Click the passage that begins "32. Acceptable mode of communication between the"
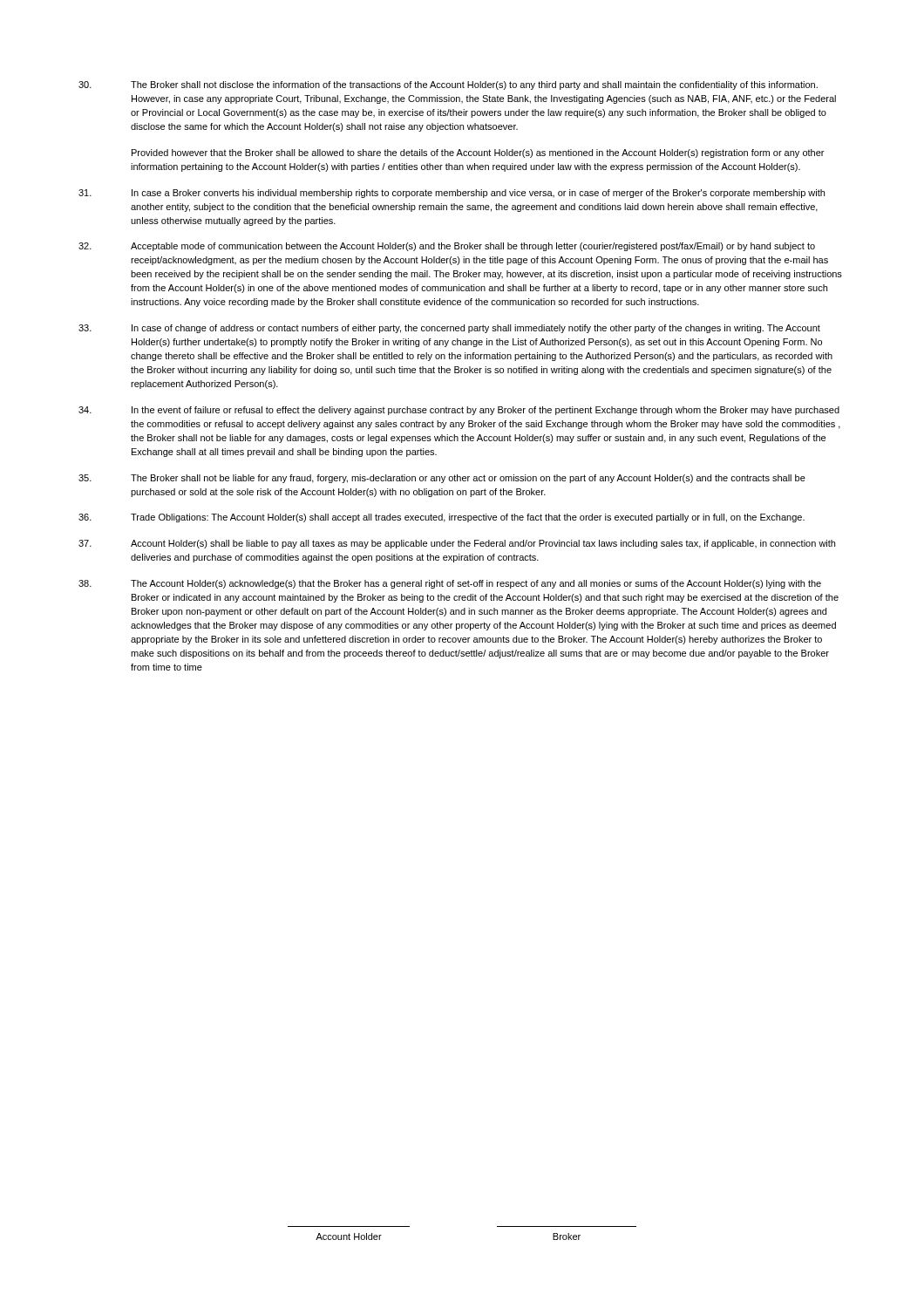Screen dimensions: 1308x924 pos(462,275)
